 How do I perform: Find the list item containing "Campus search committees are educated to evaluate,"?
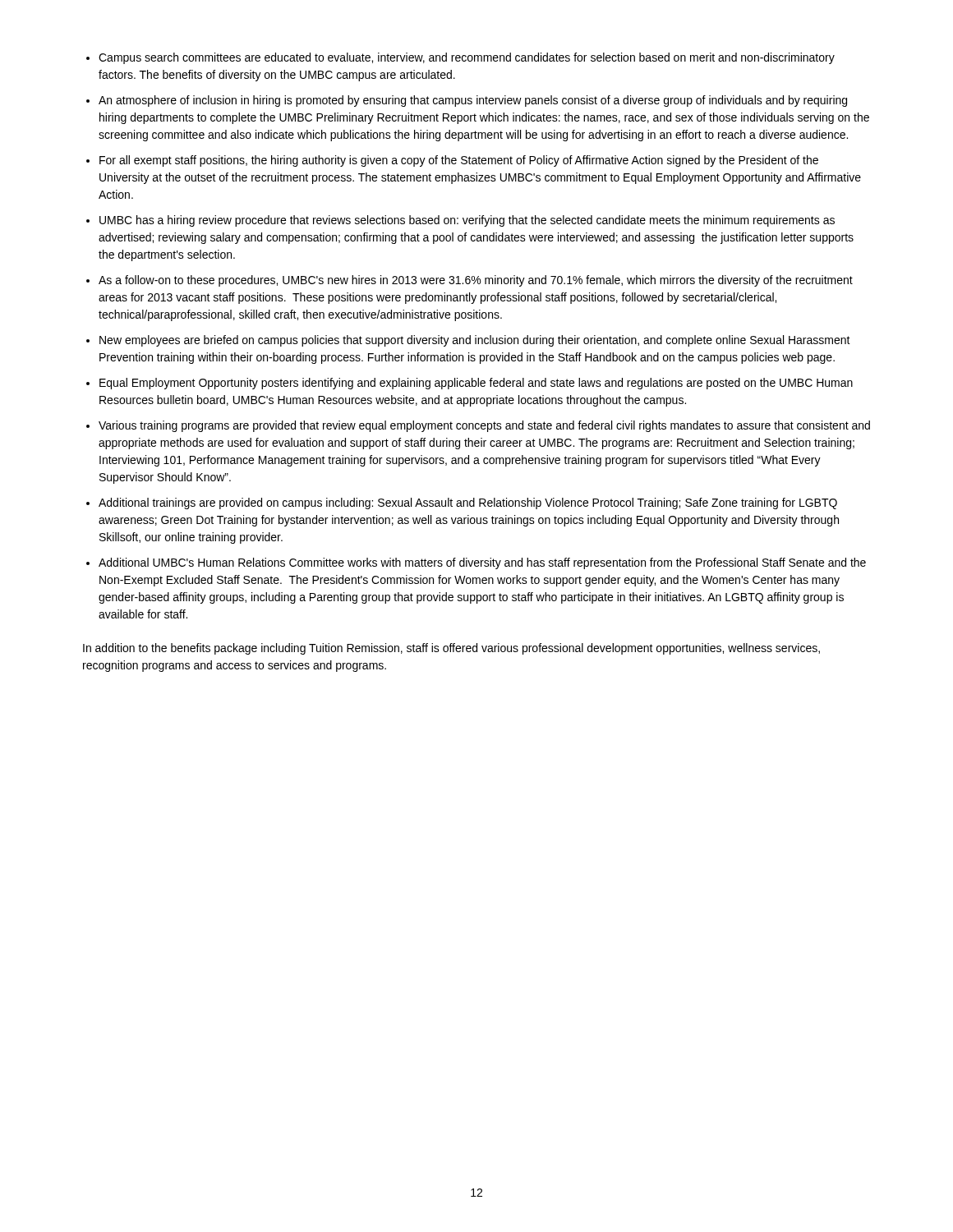click(x=466, y=66)
